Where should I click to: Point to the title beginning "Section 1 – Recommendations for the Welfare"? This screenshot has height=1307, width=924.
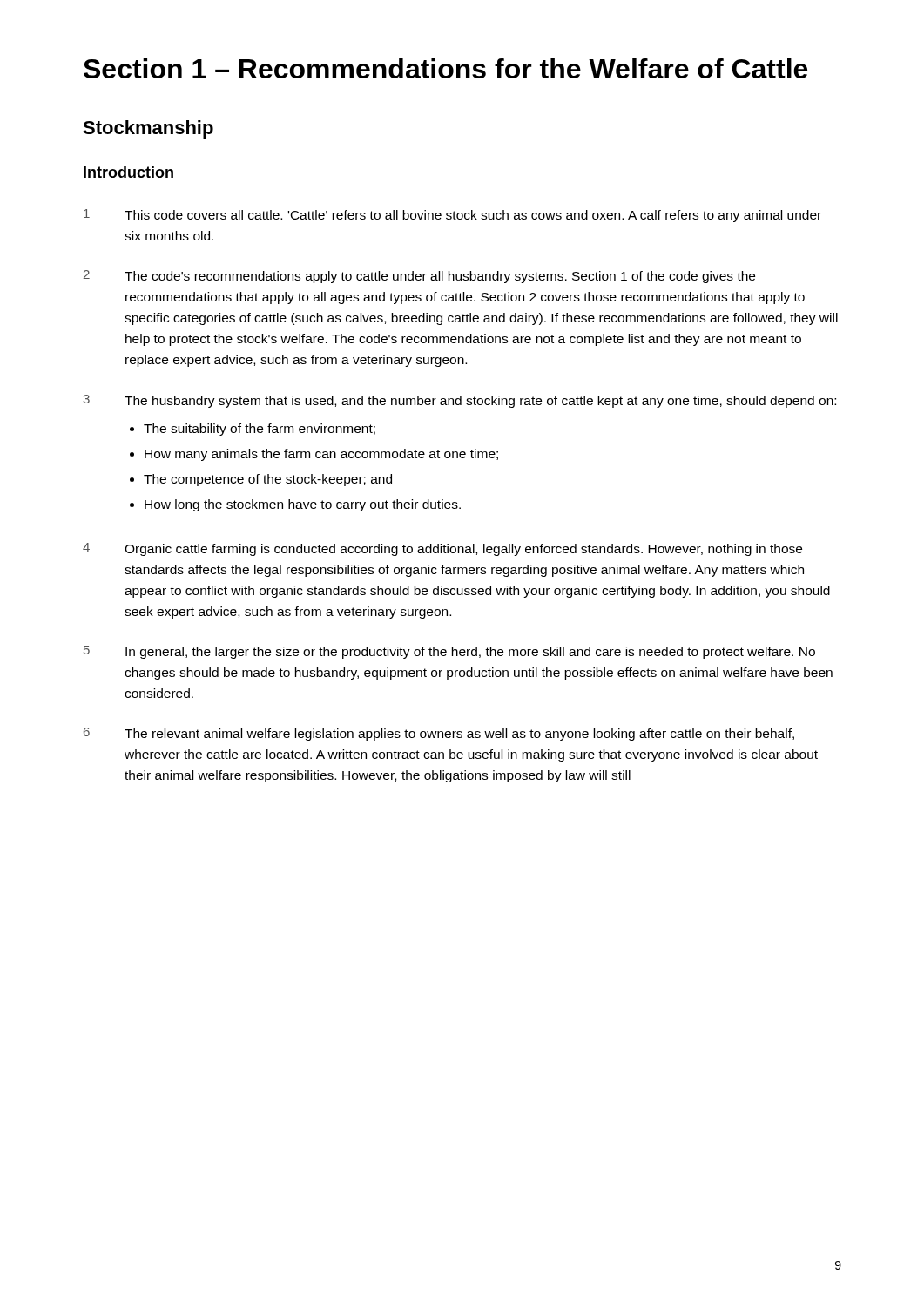[x=446, y=69]
